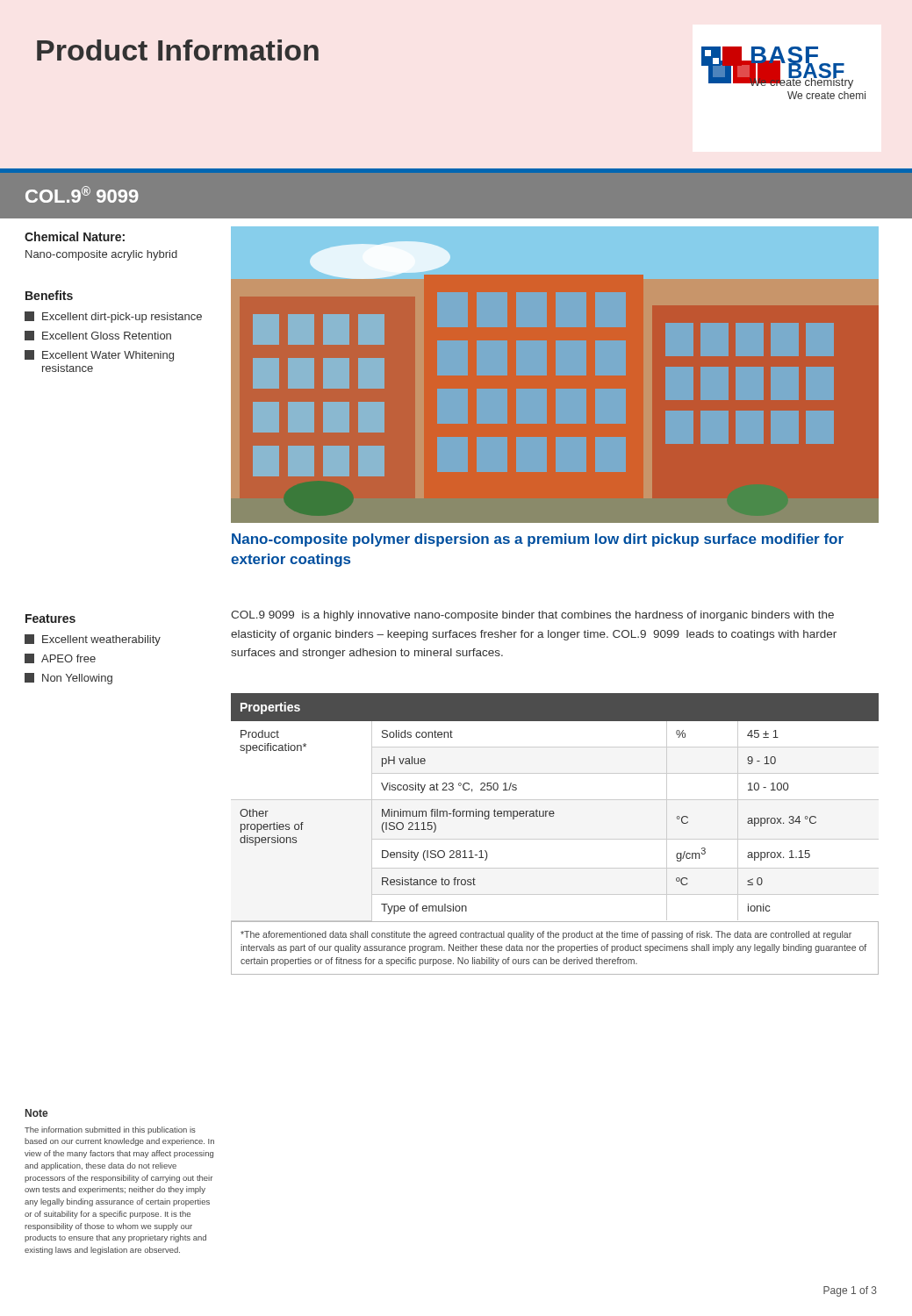Find the table that mentions "10 - 100"
The image size is (912, 1316).
(555, 834)
